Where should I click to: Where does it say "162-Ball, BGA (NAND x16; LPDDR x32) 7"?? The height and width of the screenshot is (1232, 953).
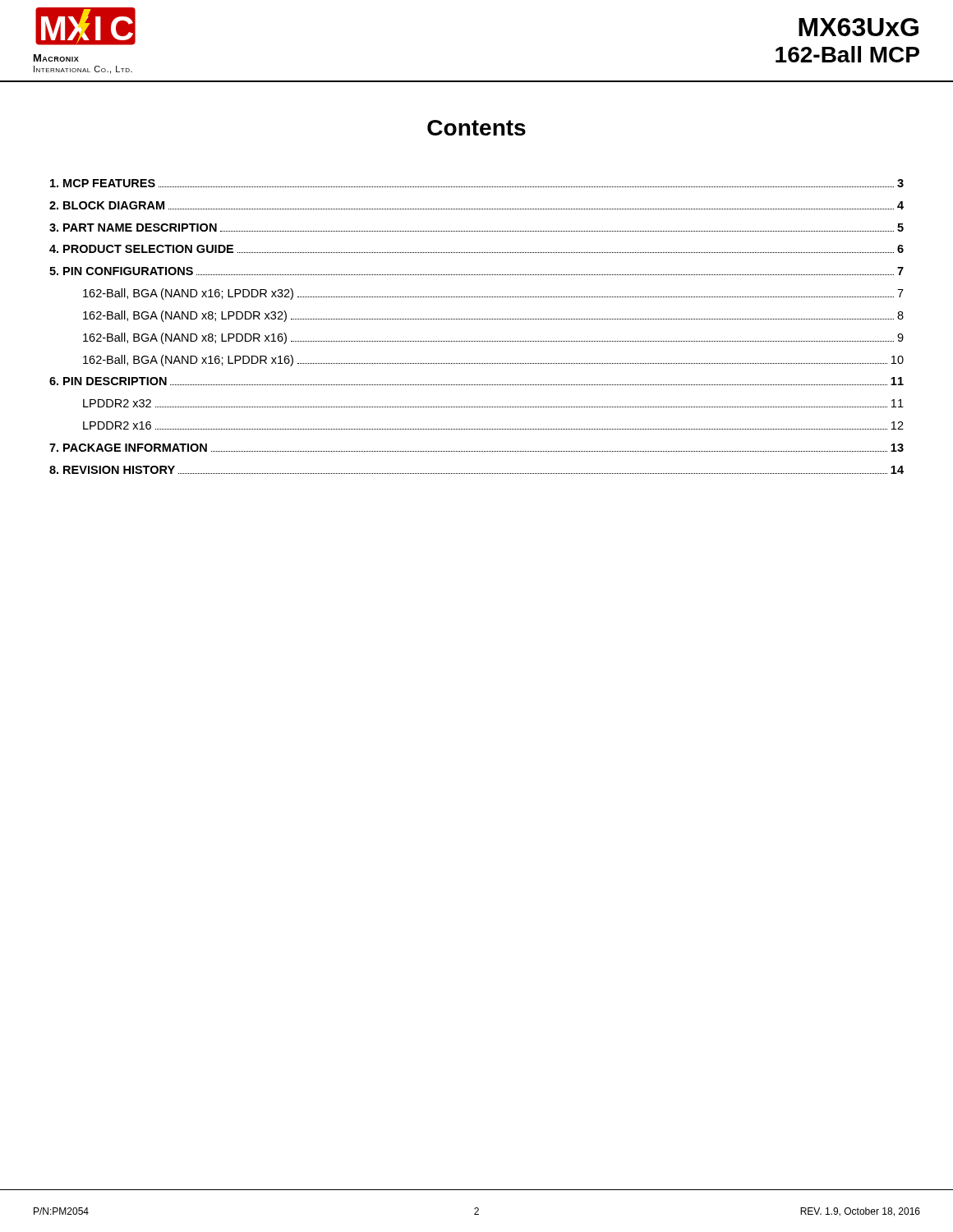pyautogui.click(x=493, y=294)
